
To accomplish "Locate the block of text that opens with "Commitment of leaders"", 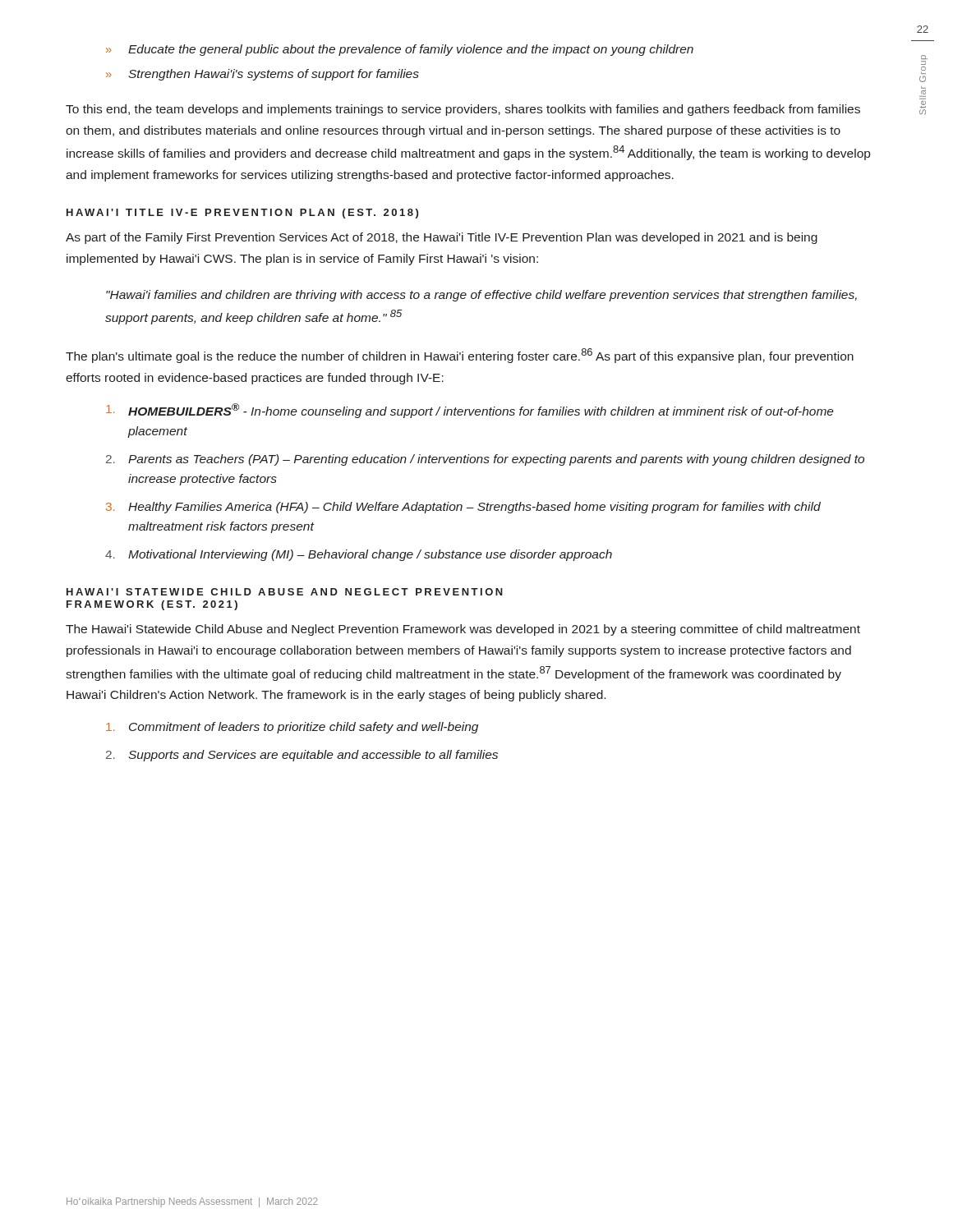I will tap(292, 727).
